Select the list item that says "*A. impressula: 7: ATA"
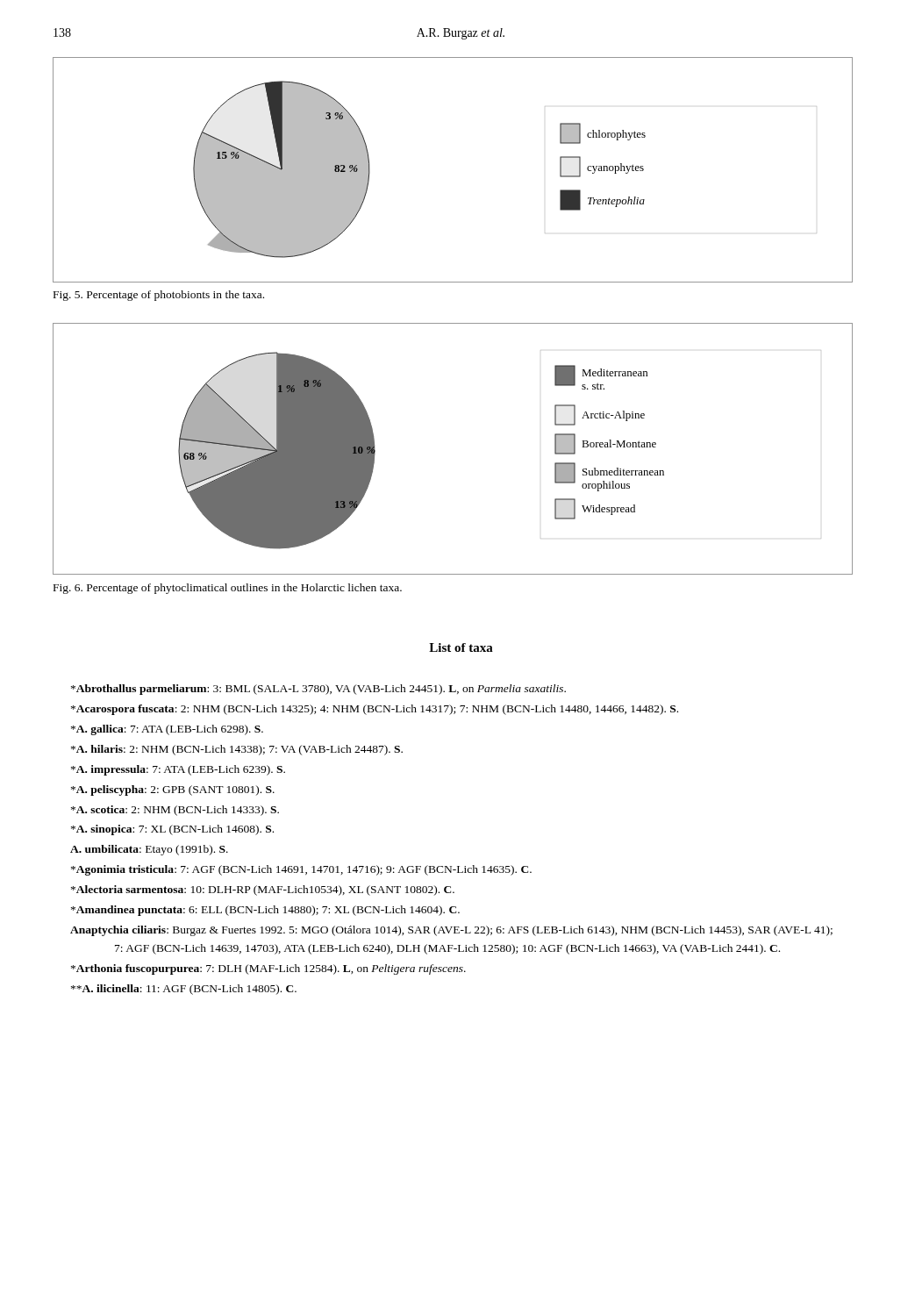This screenshot has height=1316, width=922. tap(178, 769)
